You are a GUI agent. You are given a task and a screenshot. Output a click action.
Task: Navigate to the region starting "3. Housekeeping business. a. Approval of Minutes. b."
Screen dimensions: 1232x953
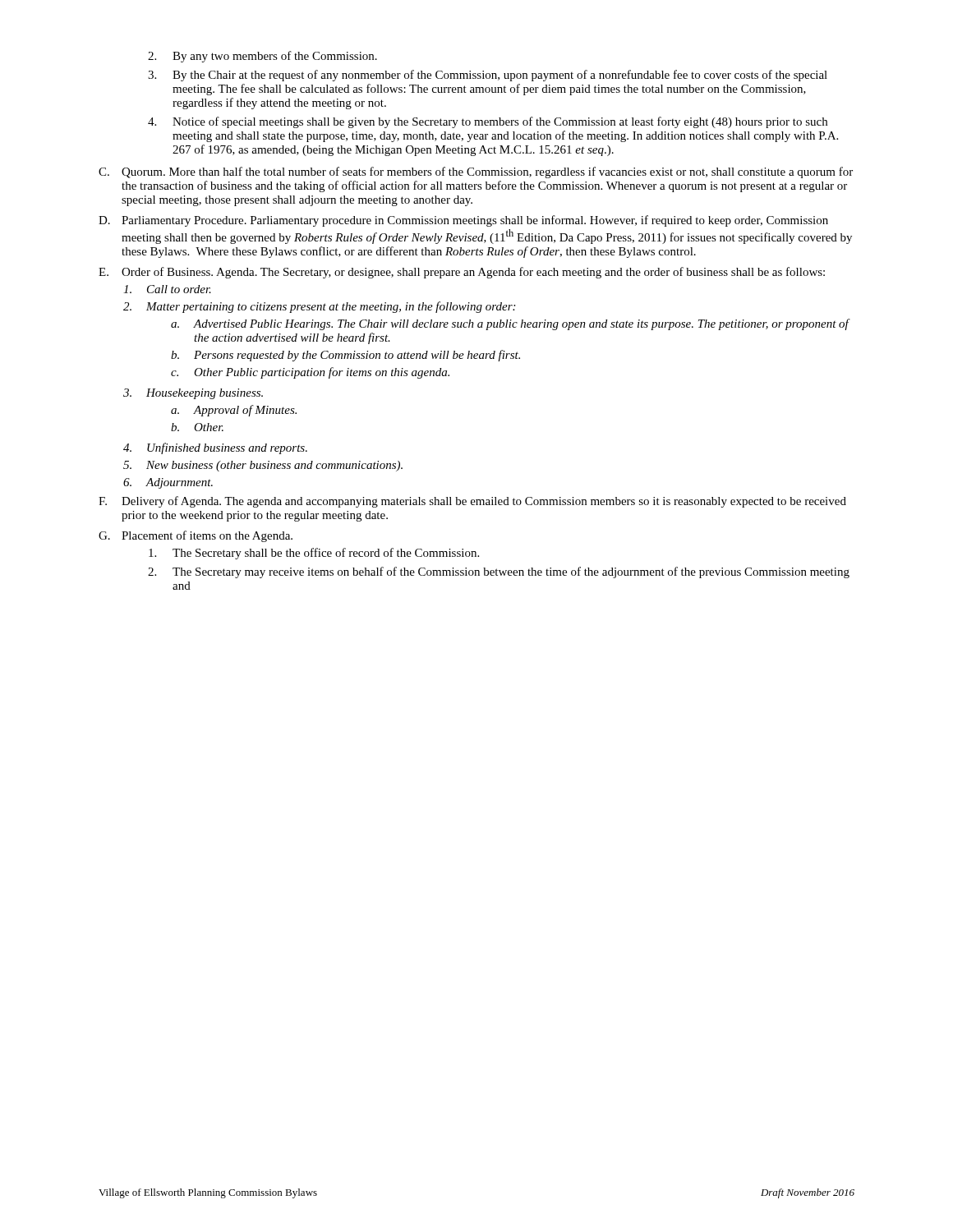[x=193, y=394]
